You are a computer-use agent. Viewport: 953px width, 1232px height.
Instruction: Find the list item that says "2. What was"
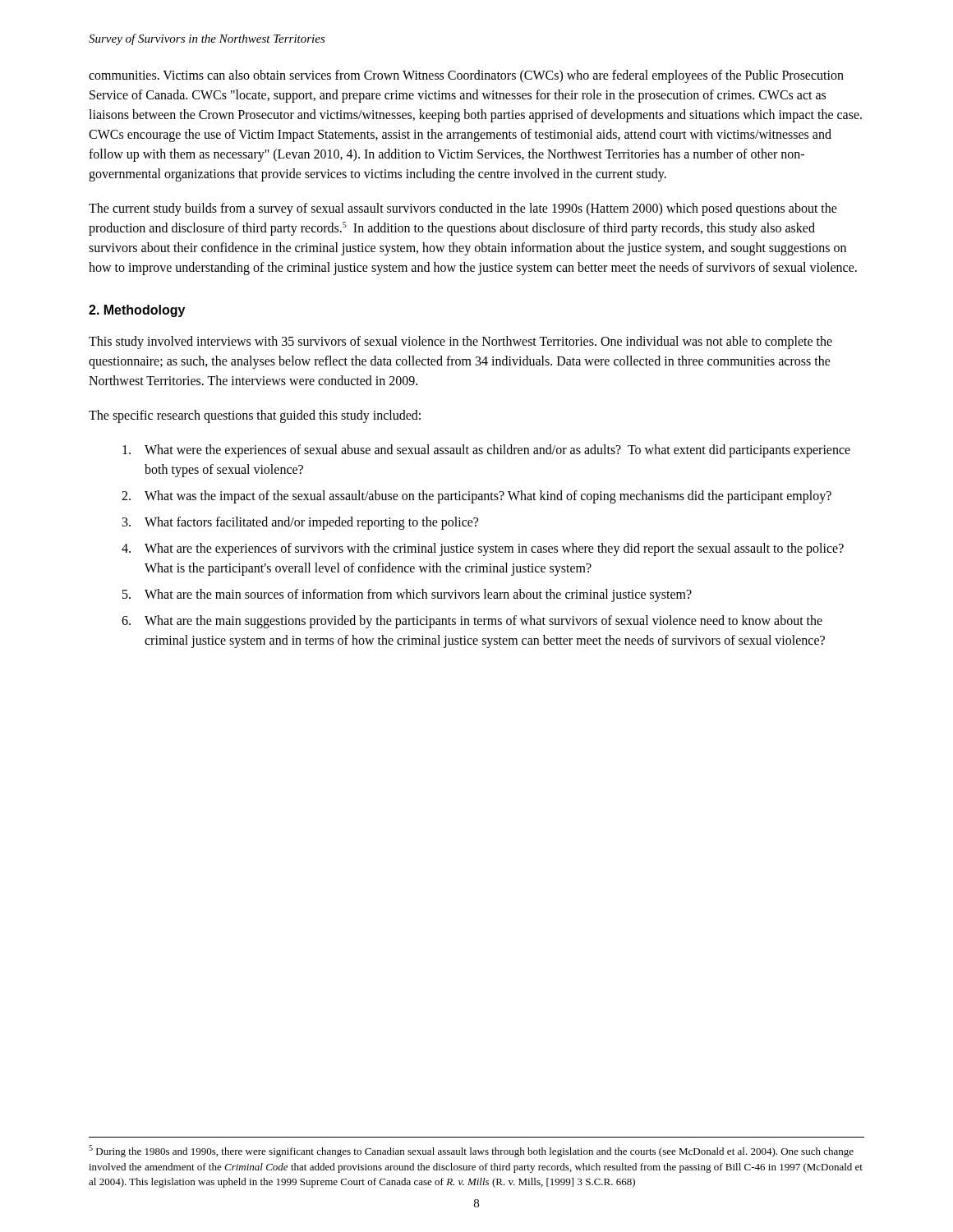(x=493, y=496)
